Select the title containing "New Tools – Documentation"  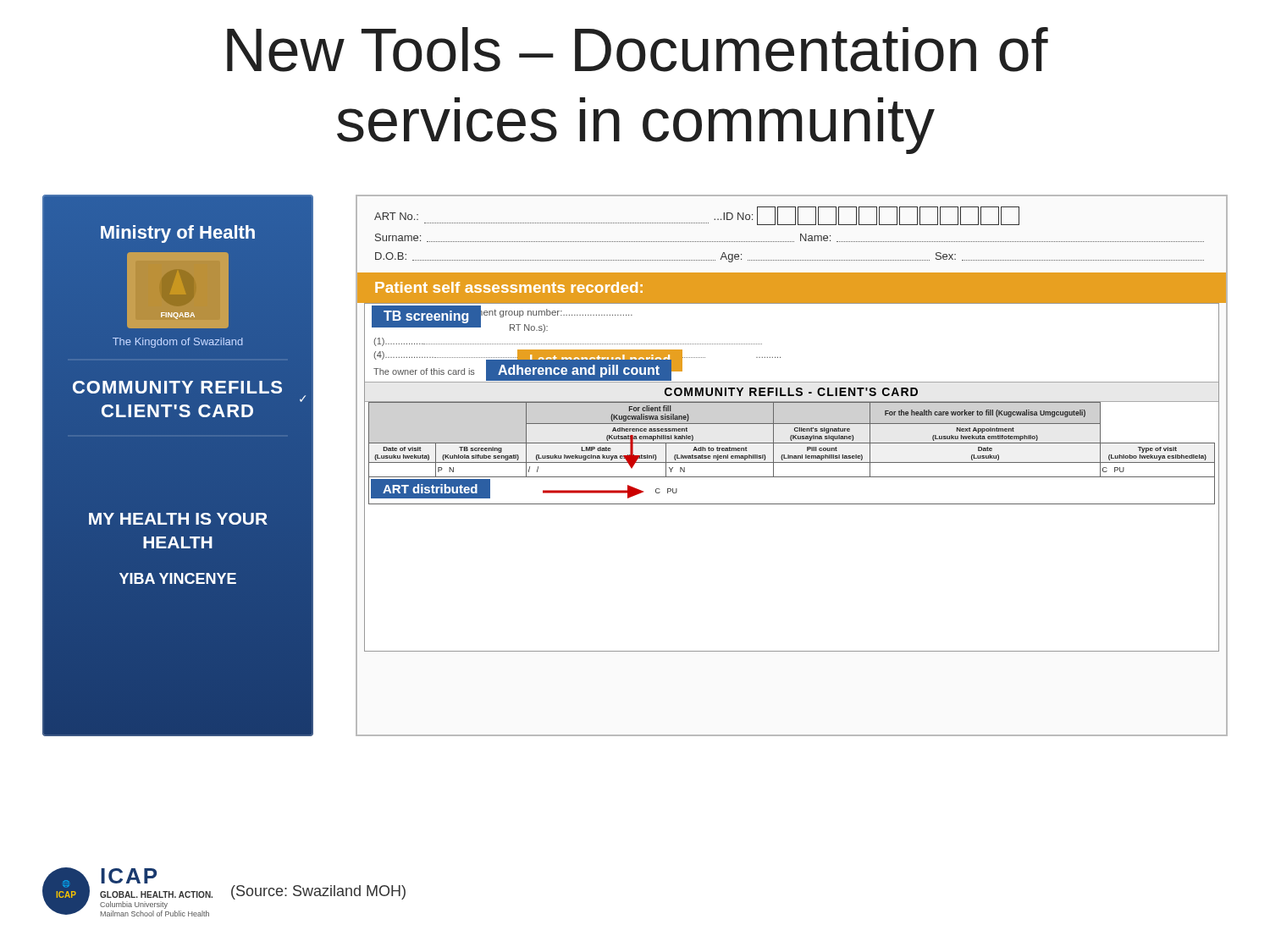coord(635,85)
